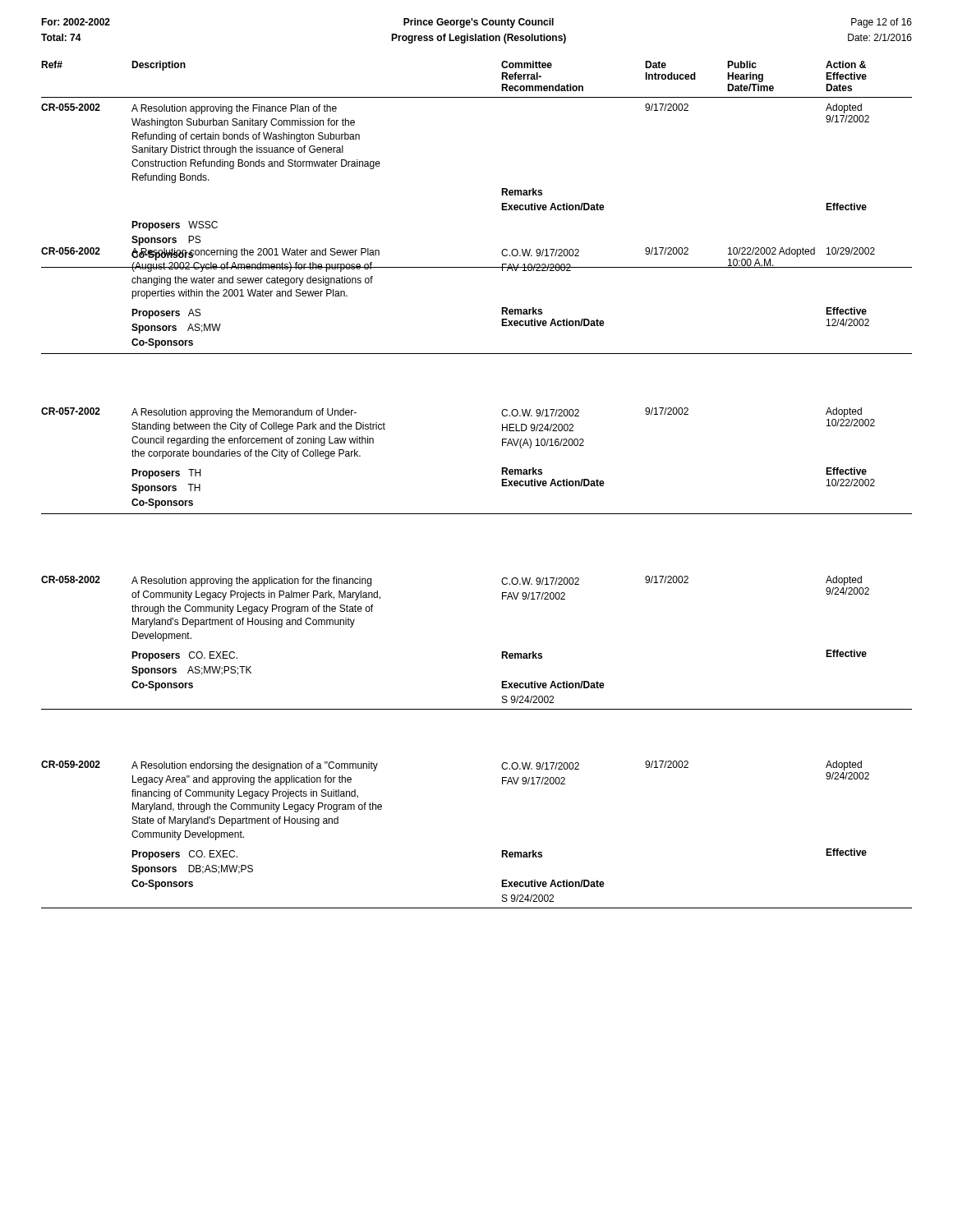The height and width of the screenshot is (1232, 953).
Task: Find the table that mentions "CR-057-2002 A Resolution"
Action: tap(476, 458)
